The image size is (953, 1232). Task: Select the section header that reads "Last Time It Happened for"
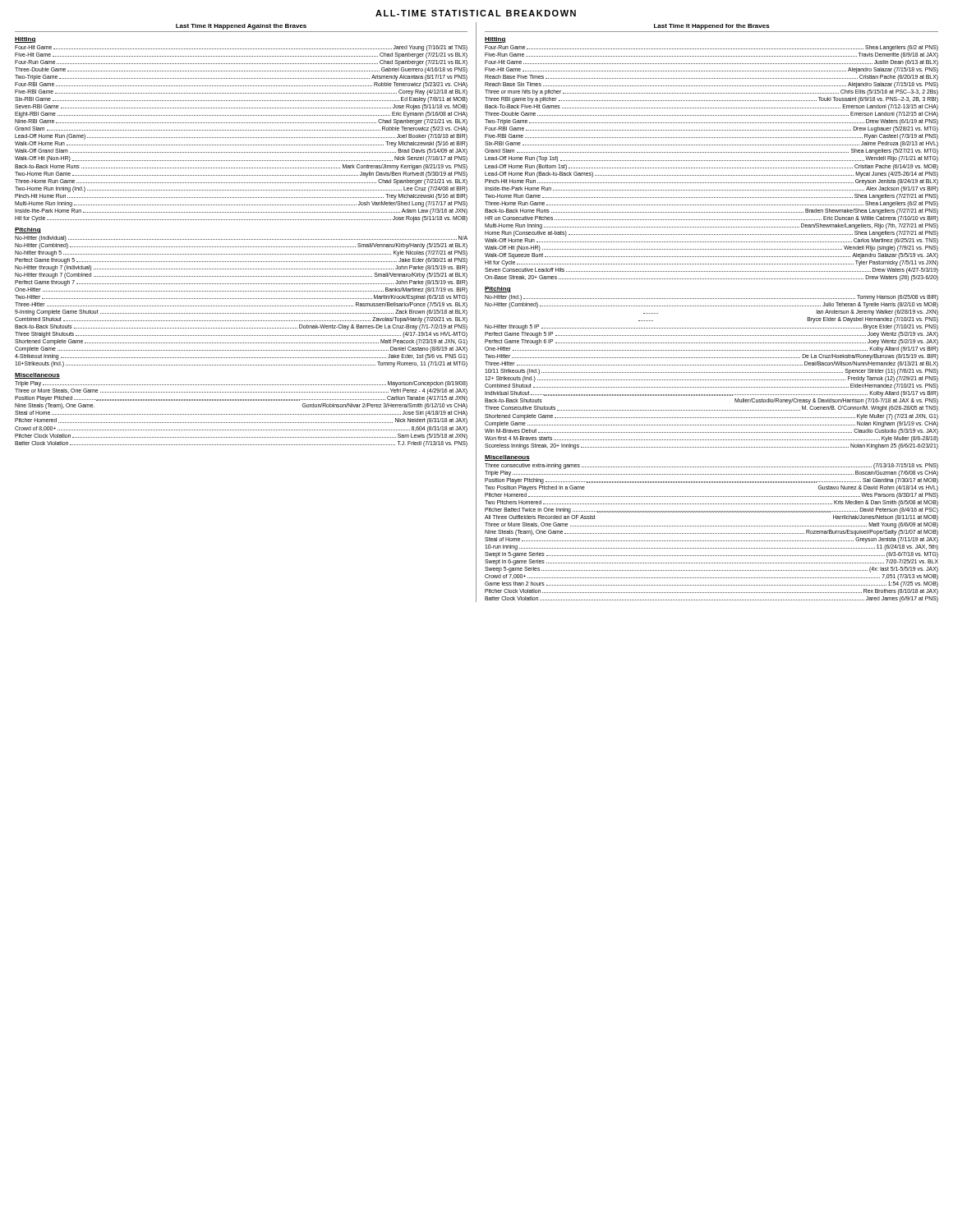(711, 26)
